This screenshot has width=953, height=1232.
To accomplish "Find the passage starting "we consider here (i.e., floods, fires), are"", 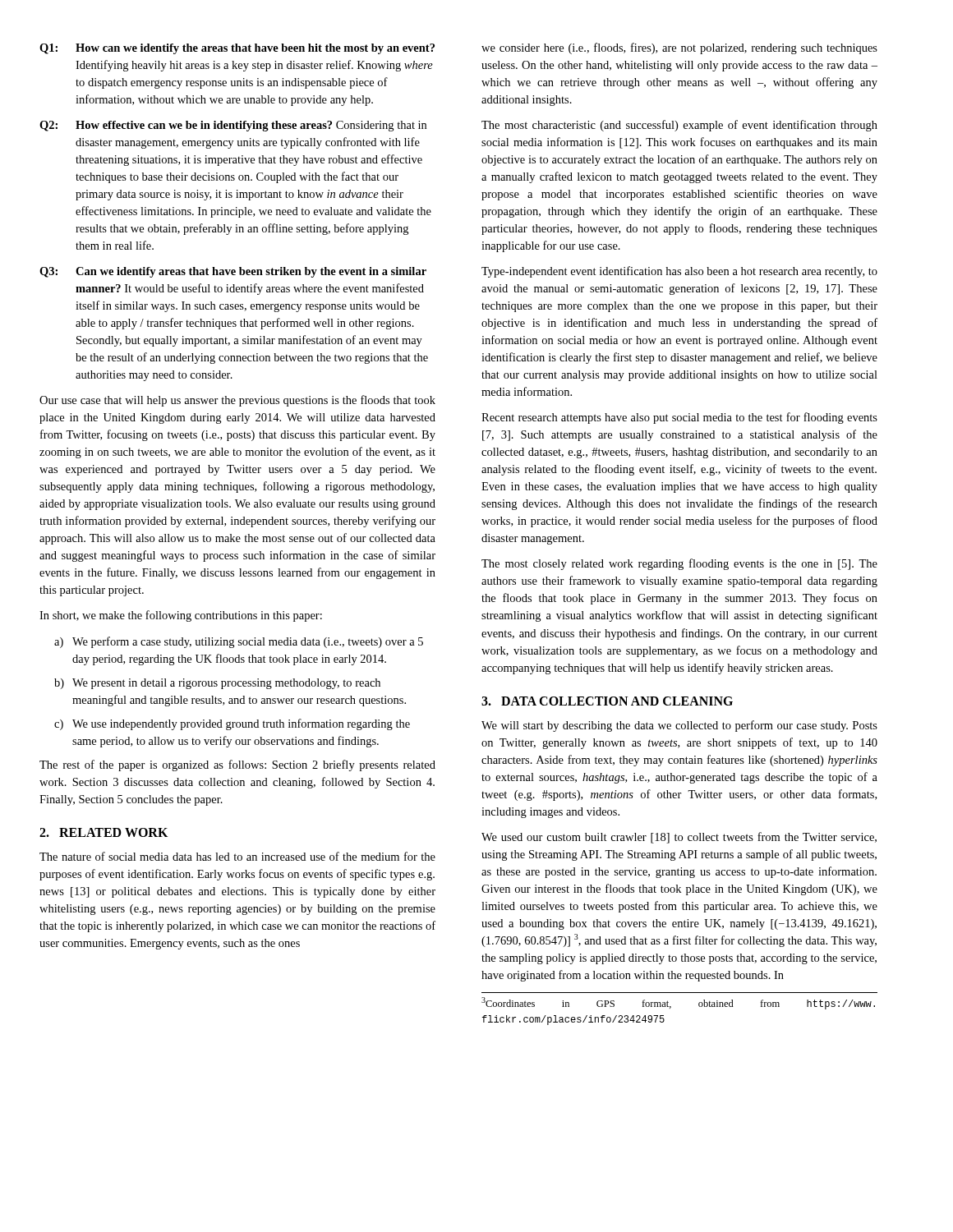I will 679,74.
